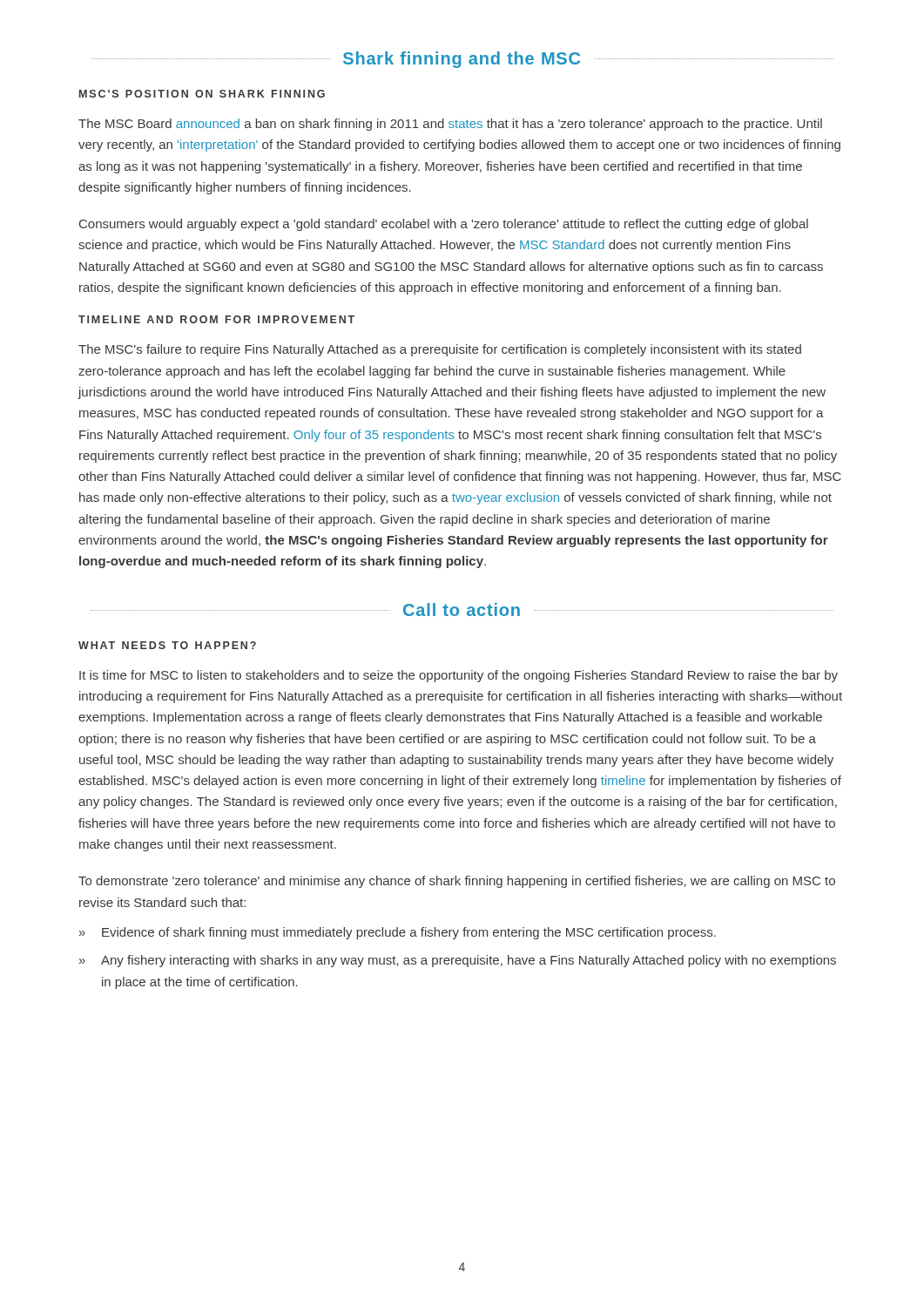Locate the list item that says "» Any fishery interacting with sharks"
Viewport: 924px width, 1307px height.
[462, 971]
